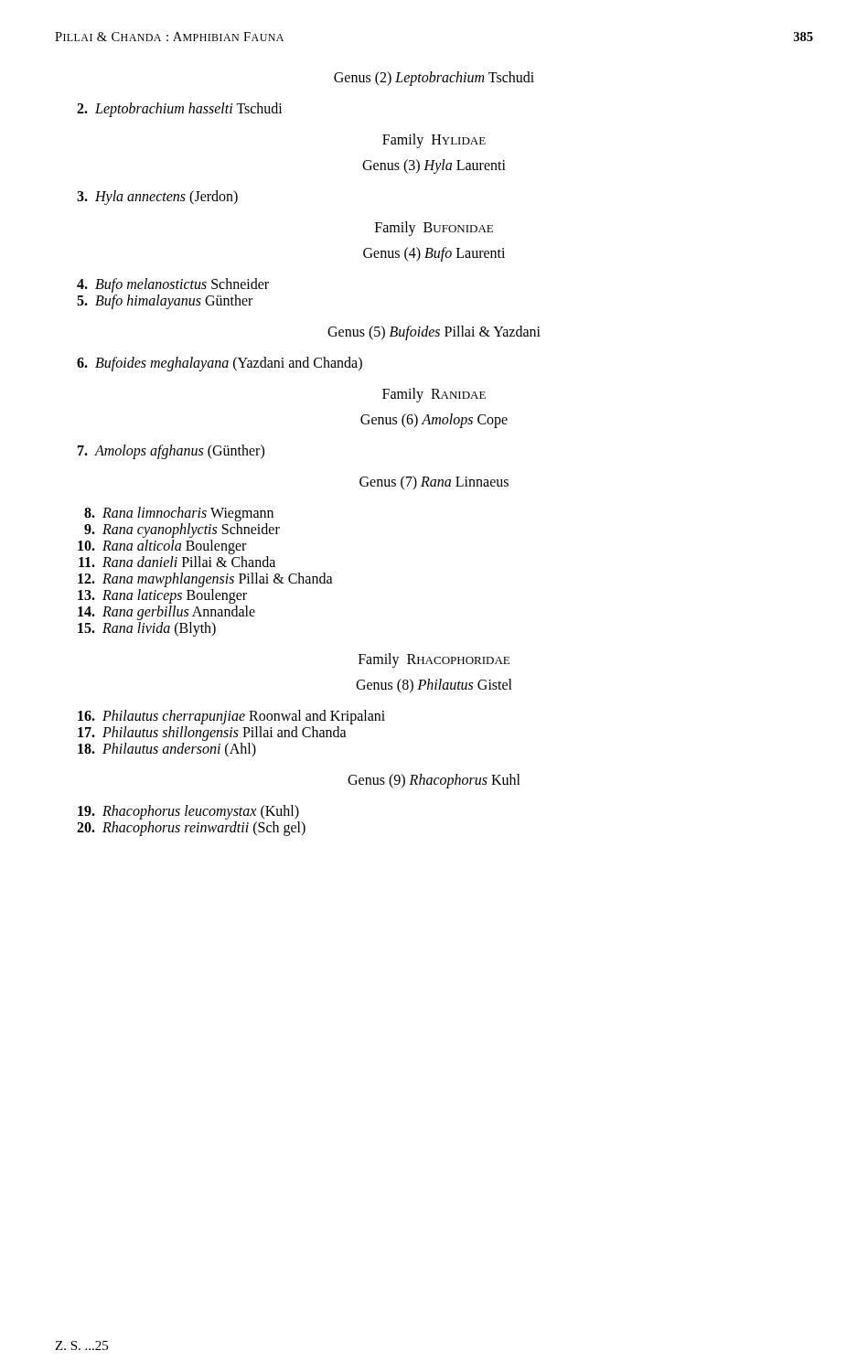Click on the passage starting "9. Rana cyanophlyctis Schneider"
The width and height of the screenshot is (868, 1372).
167,530
